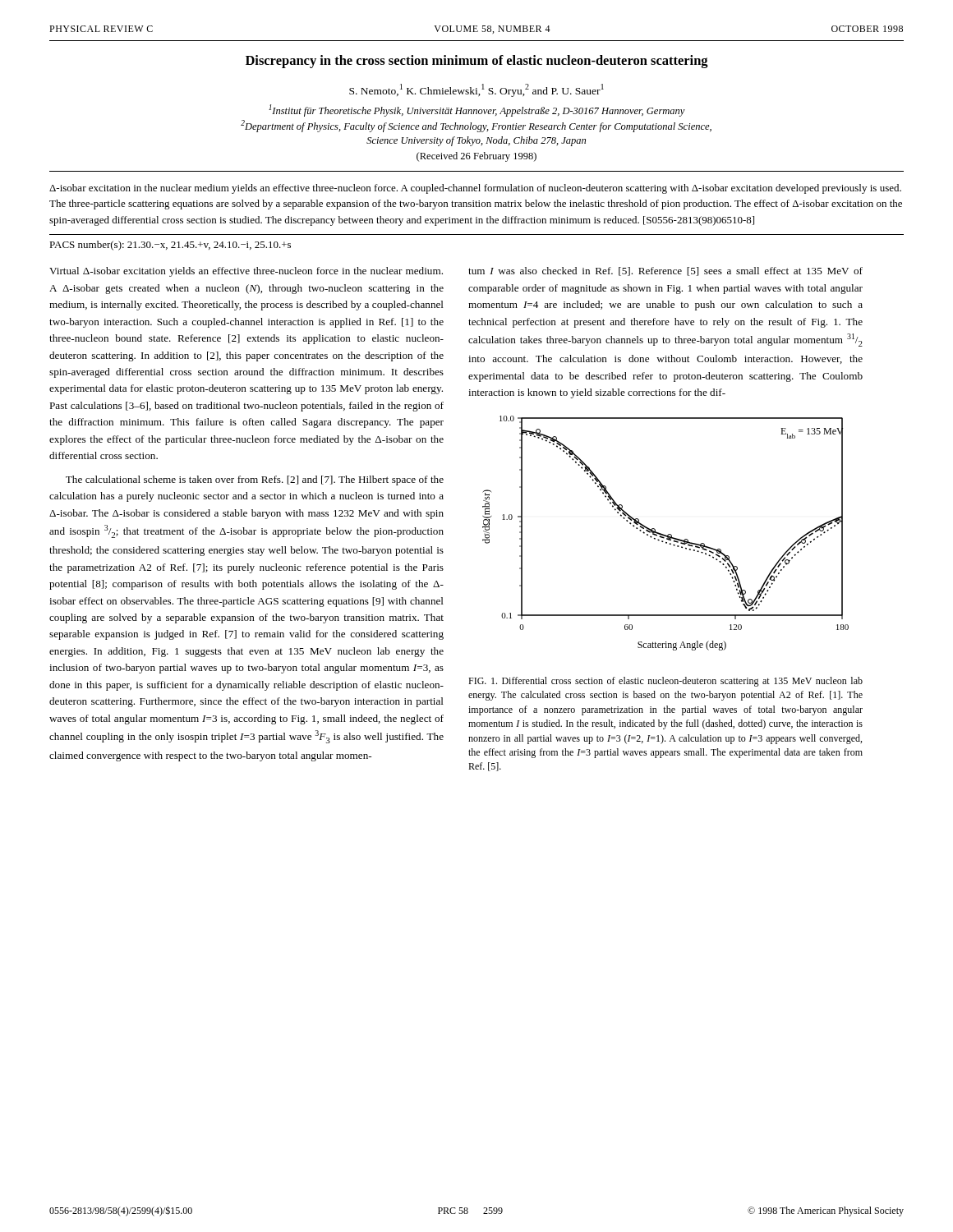953x1232 pixels.
Task: Select the continuous plot
Action: [x=665, y=539]
